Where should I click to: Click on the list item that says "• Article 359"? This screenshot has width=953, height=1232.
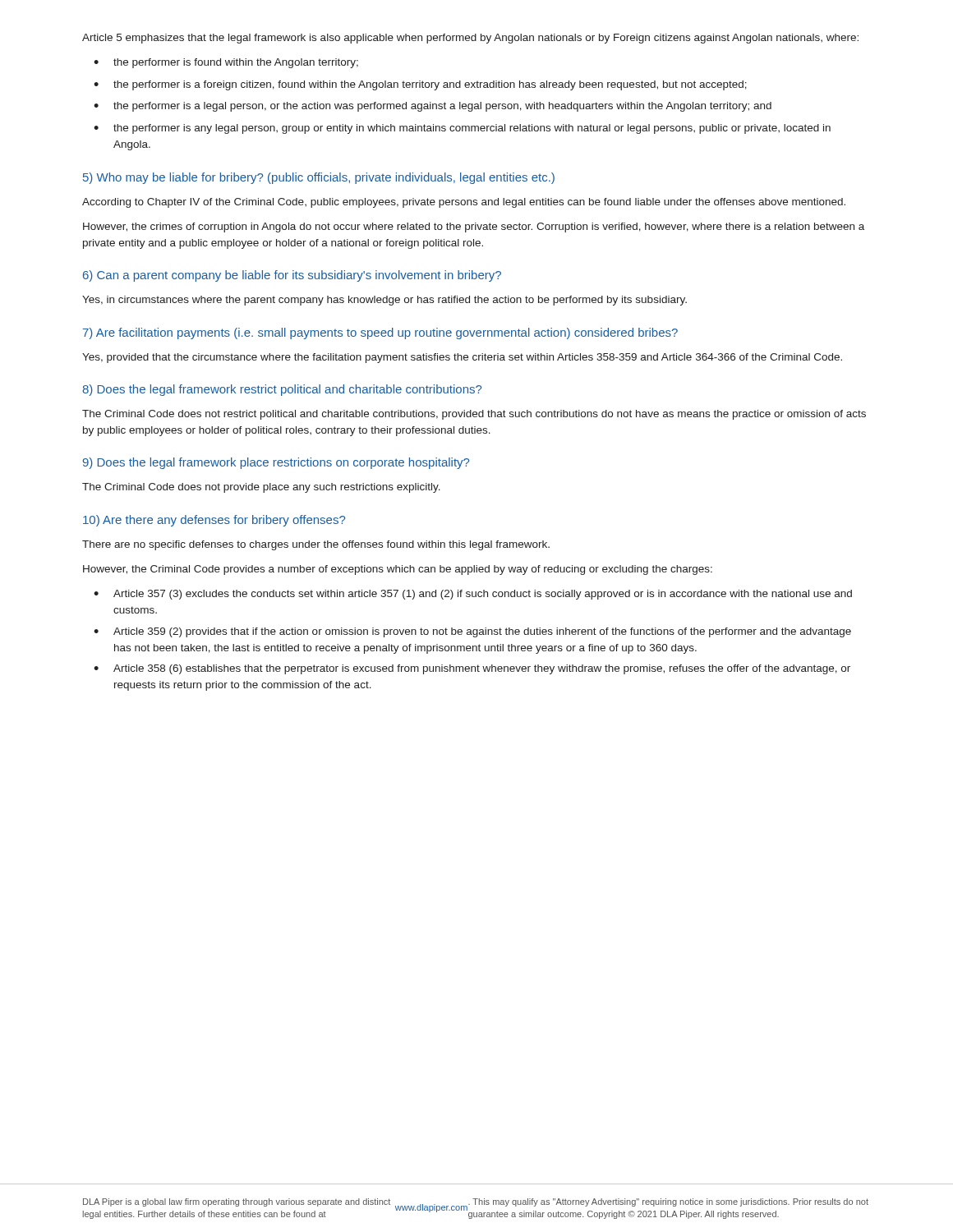(482, 640)
